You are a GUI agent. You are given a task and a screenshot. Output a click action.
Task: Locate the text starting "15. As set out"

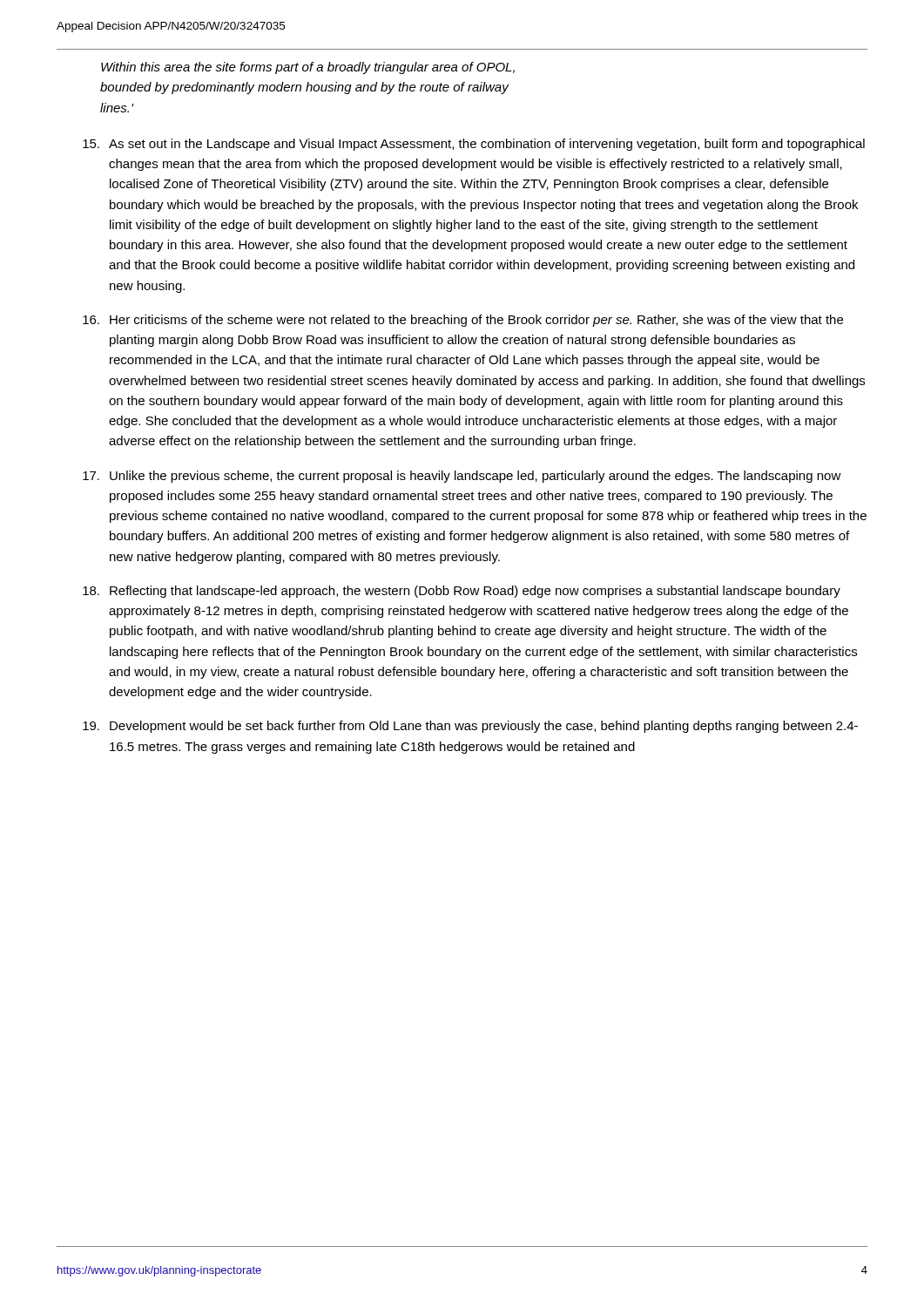click(462, 214)
